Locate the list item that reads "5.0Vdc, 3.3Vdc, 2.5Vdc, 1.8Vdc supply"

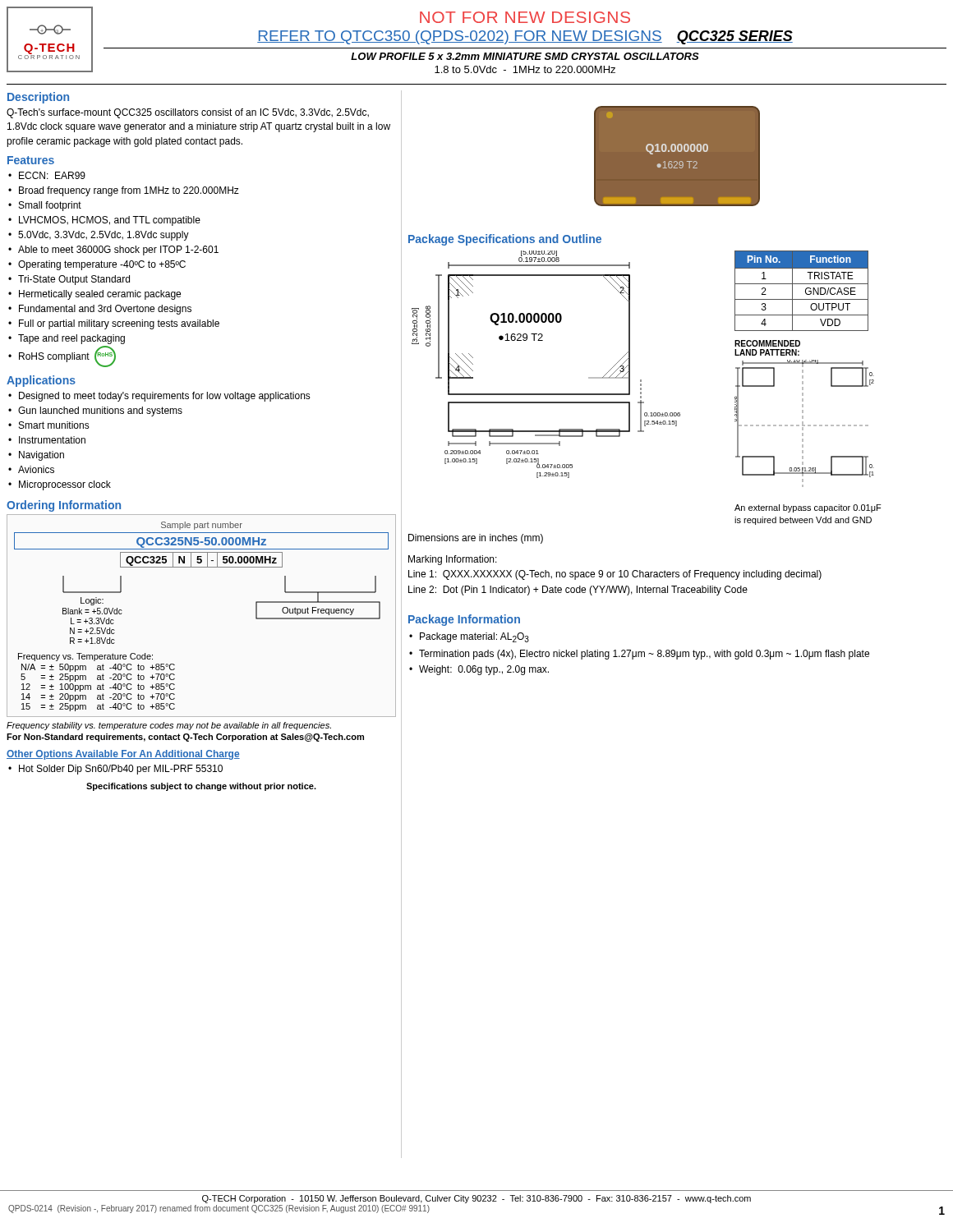pos(103,235)
